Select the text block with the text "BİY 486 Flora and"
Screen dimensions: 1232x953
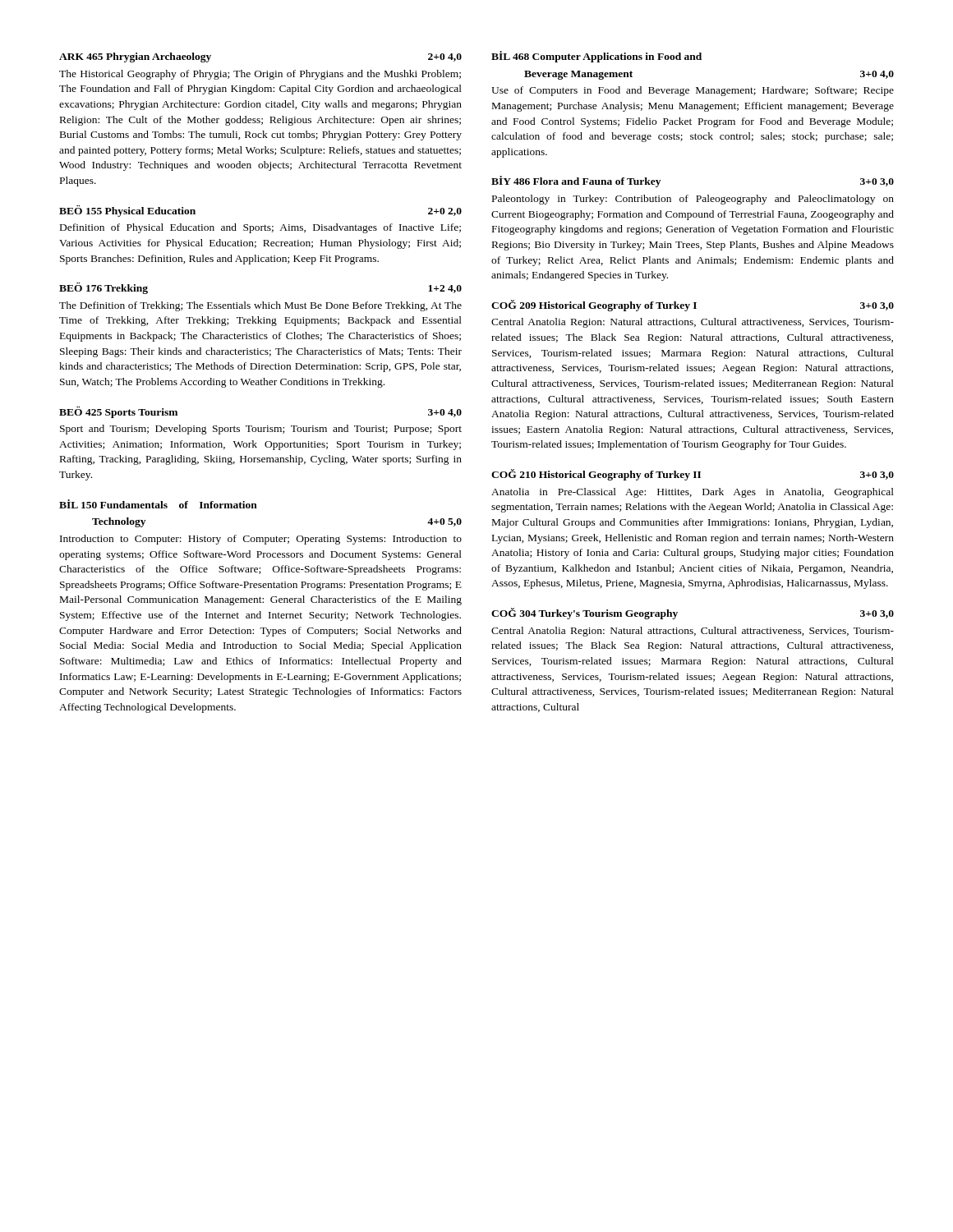pyautogui.click(x=693, y=229)
